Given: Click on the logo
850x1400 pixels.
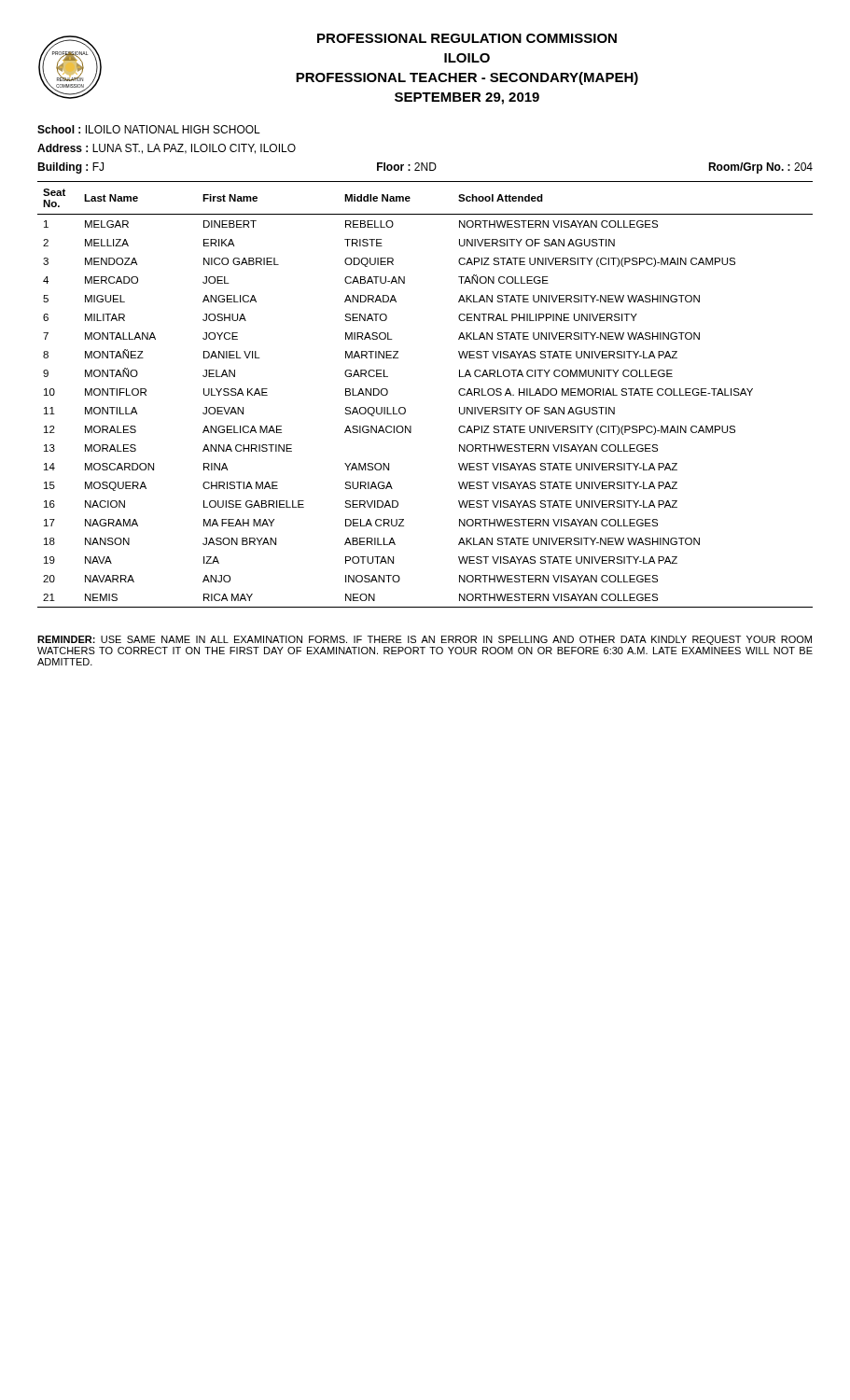Looking at the screenshot, I should click(x=70, y=67).
